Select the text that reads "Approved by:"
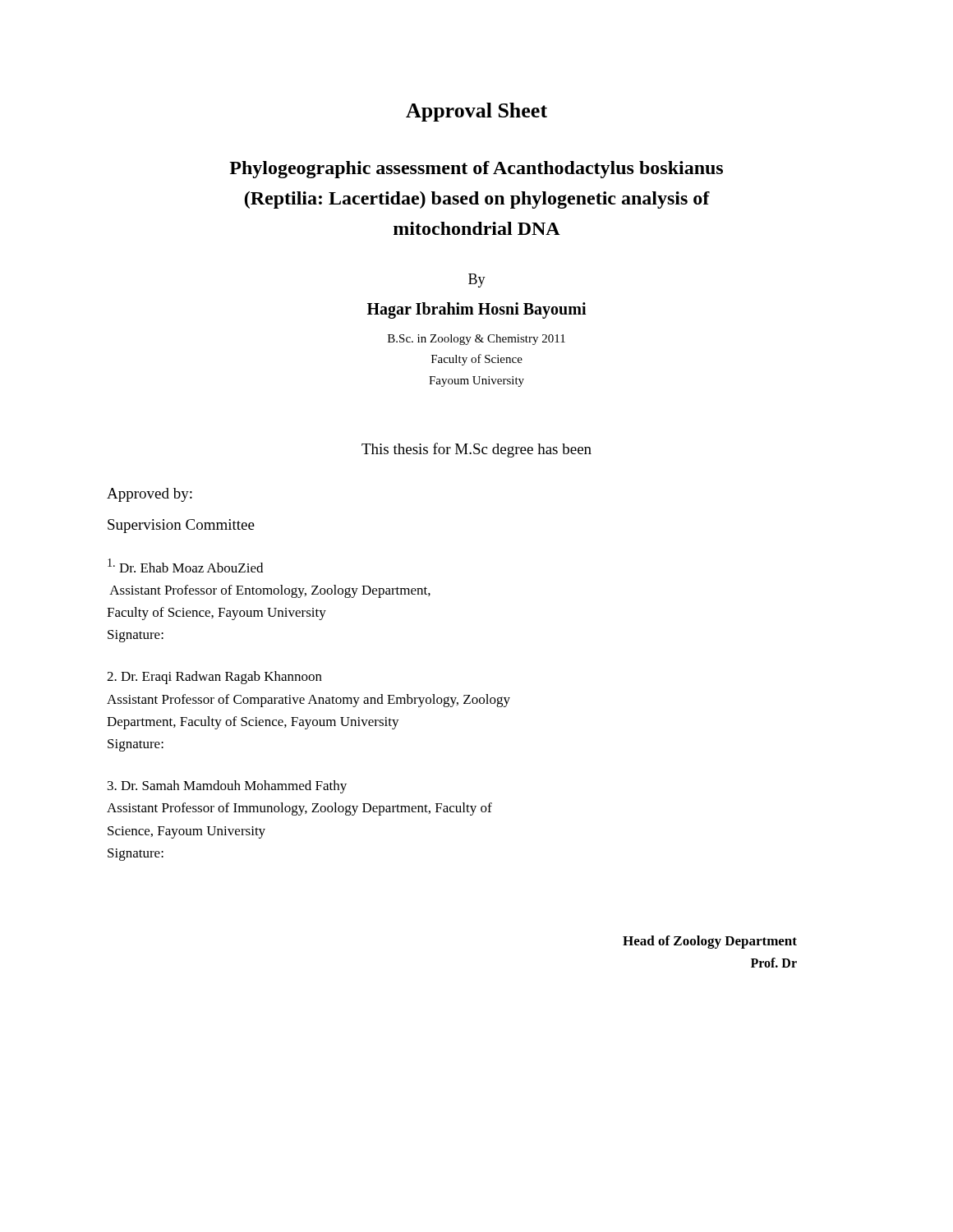 coord(150,493)
